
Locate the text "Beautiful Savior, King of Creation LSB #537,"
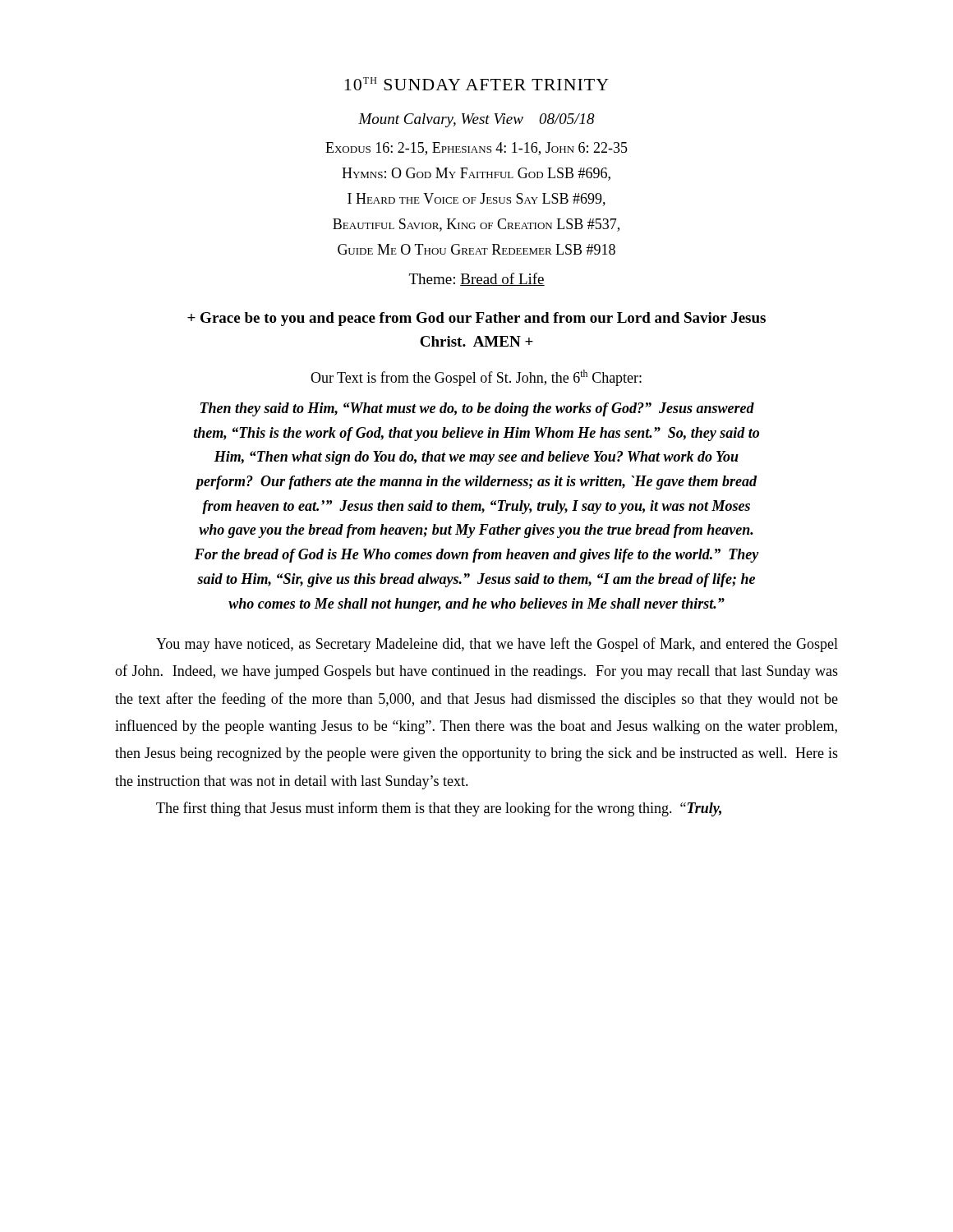tap(476, 224)
